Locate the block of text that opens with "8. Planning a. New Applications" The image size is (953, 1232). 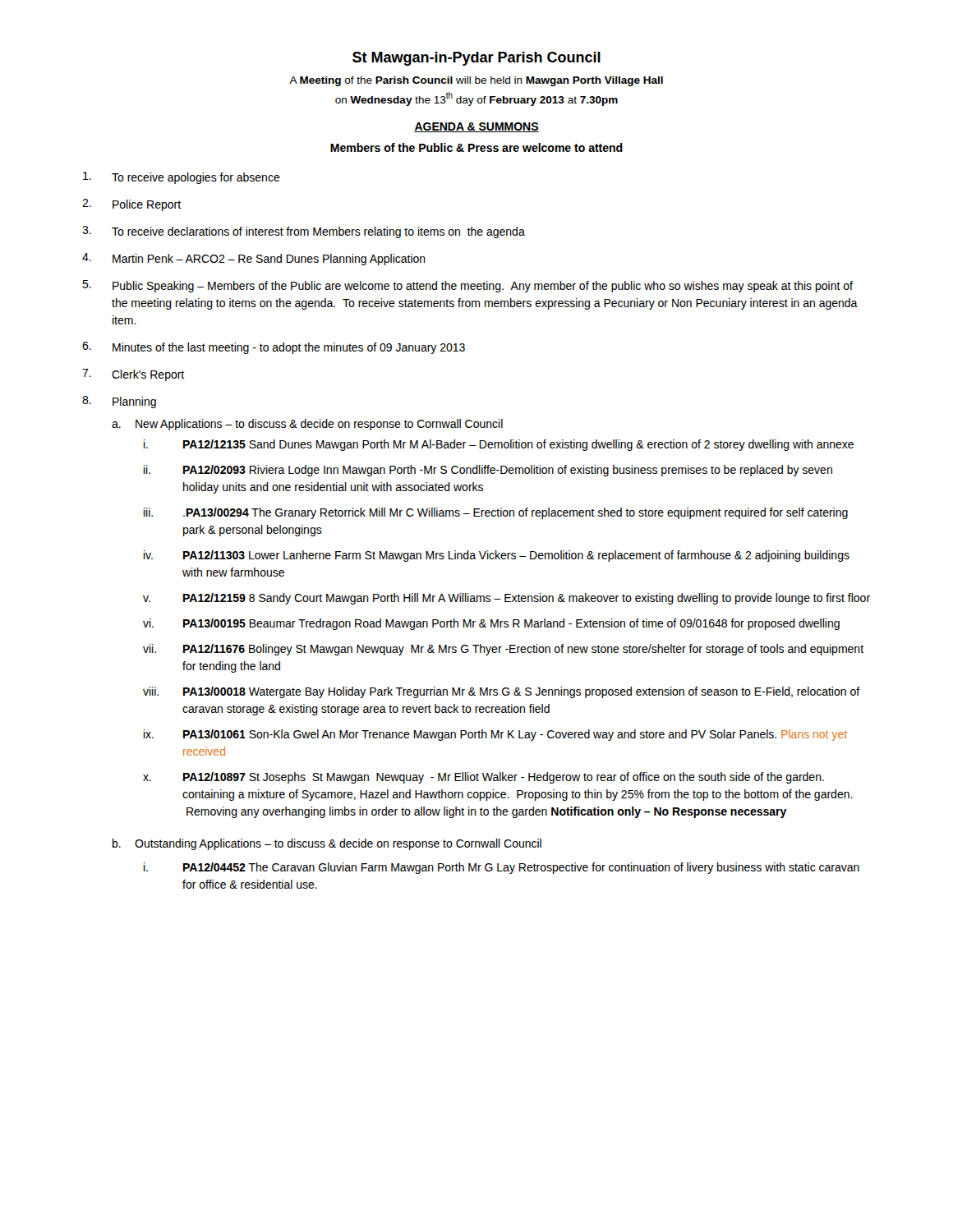476,650
